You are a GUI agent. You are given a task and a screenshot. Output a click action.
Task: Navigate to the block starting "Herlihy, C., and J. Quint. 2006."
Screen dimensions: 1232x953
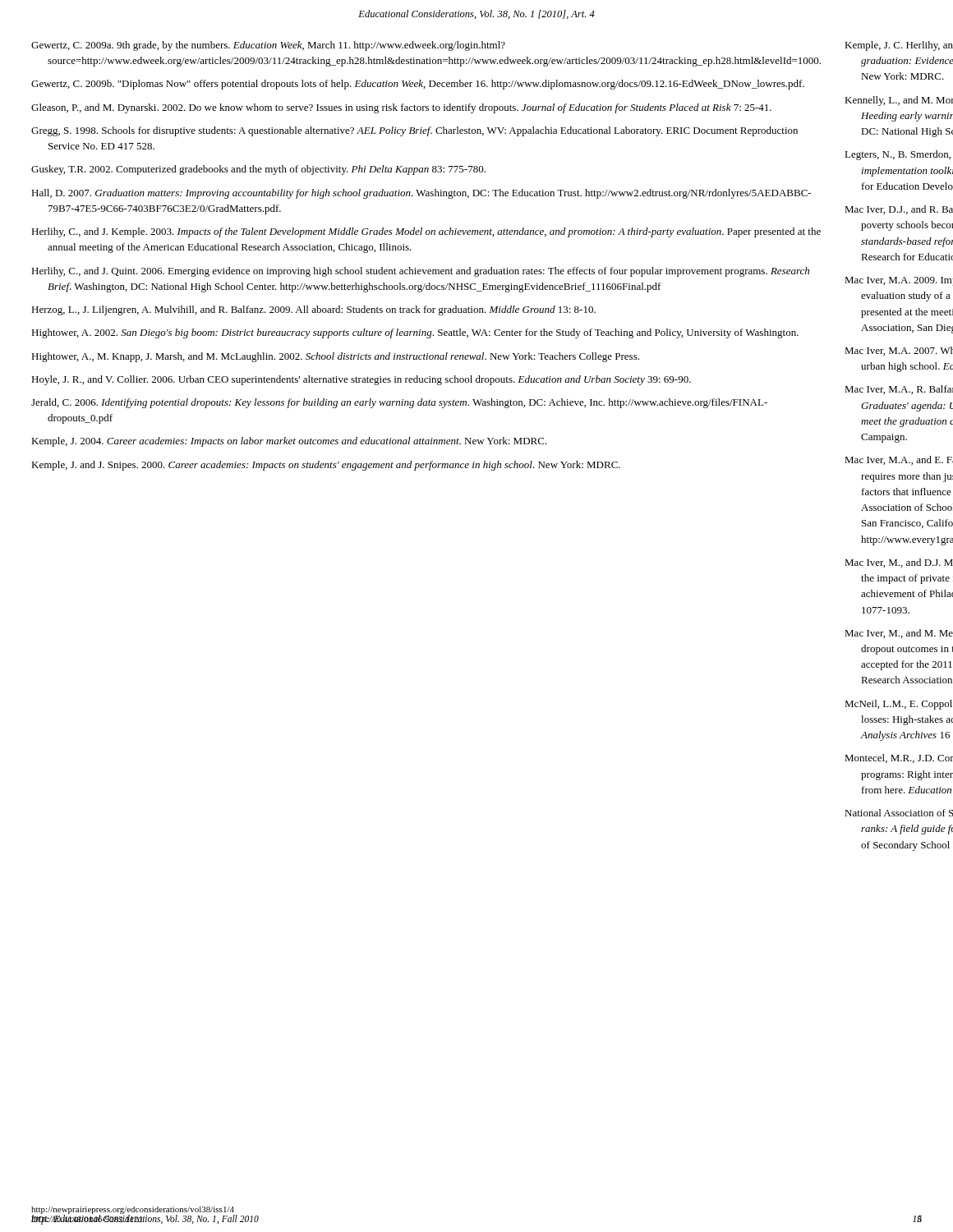(x=421, y=278)
